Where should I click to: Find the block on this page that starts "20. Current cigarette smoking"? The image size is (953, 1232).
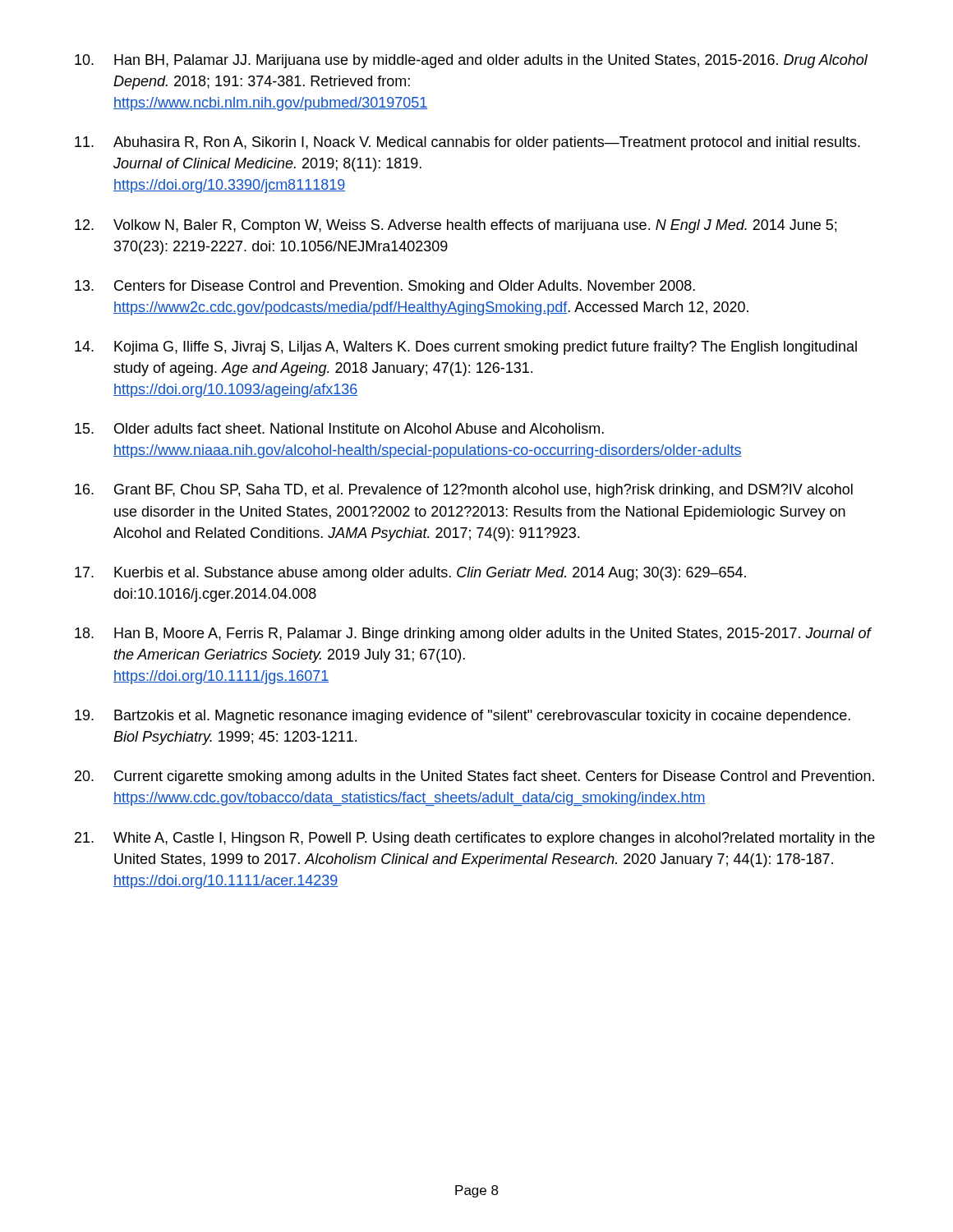pos(476,787)
